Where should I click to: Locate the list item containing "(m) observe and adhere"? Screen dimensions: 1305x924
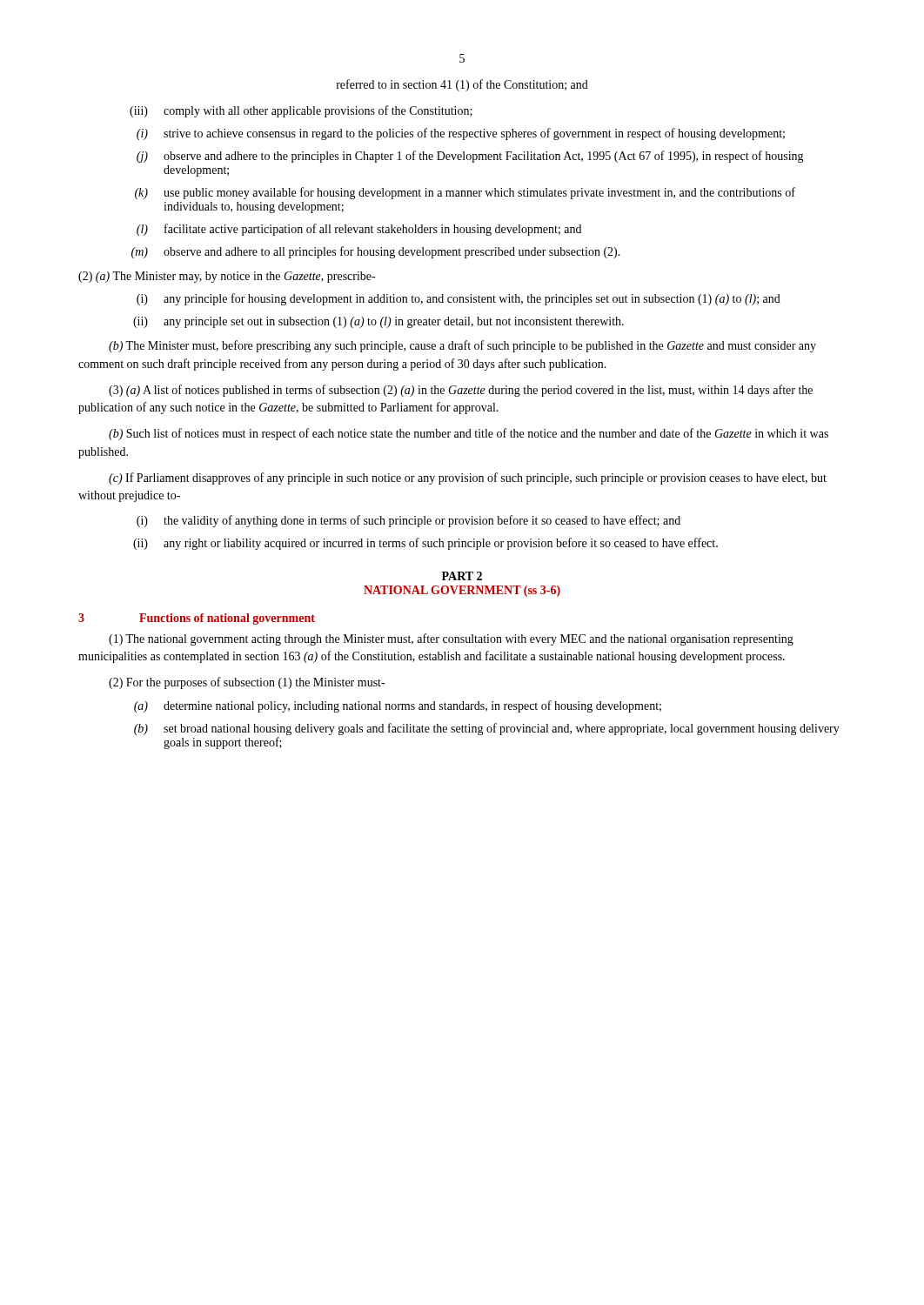coord(462,252)
